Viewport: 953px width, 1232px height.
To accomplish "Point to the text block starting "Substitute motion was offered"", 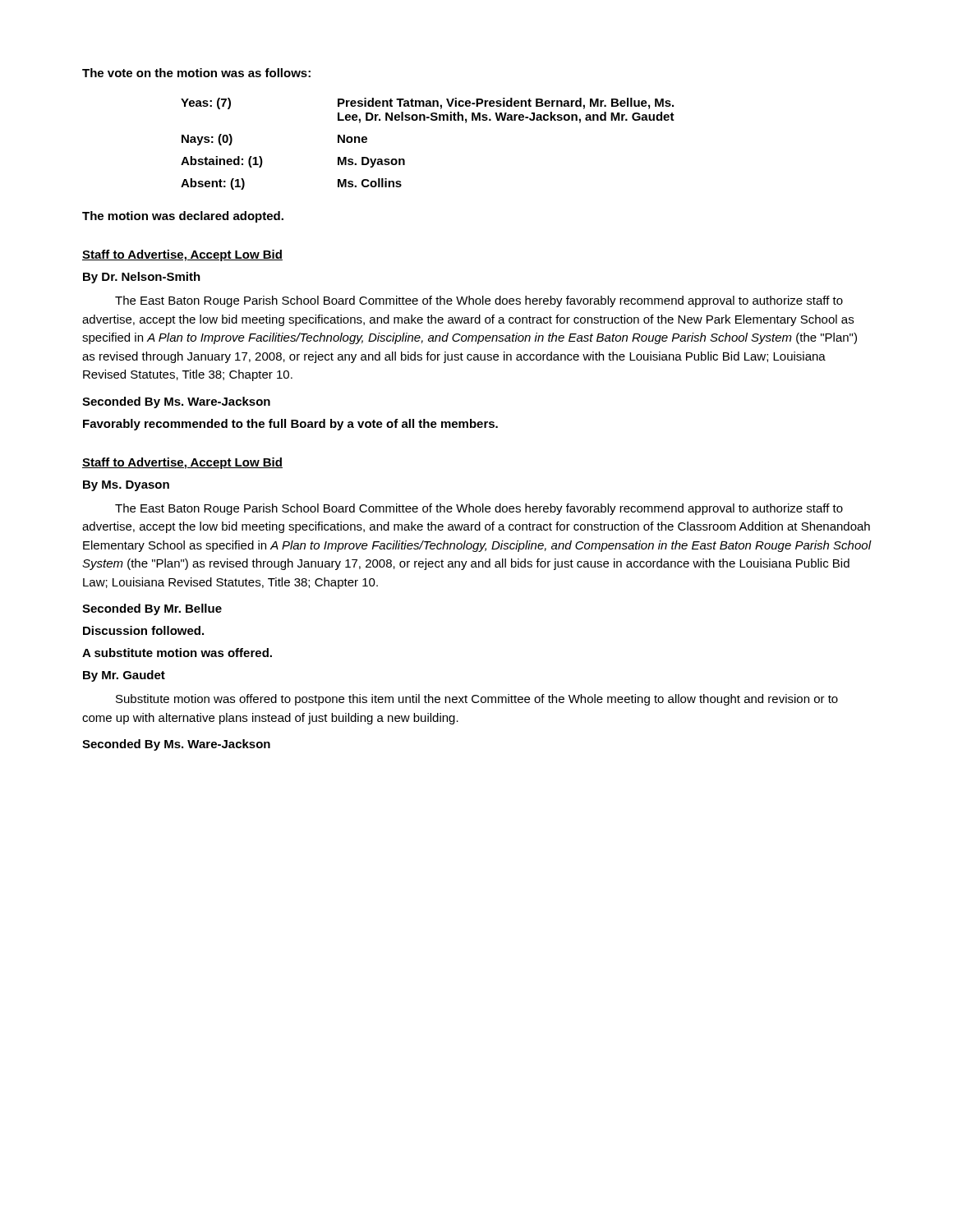I will click(x=460, y=708).
